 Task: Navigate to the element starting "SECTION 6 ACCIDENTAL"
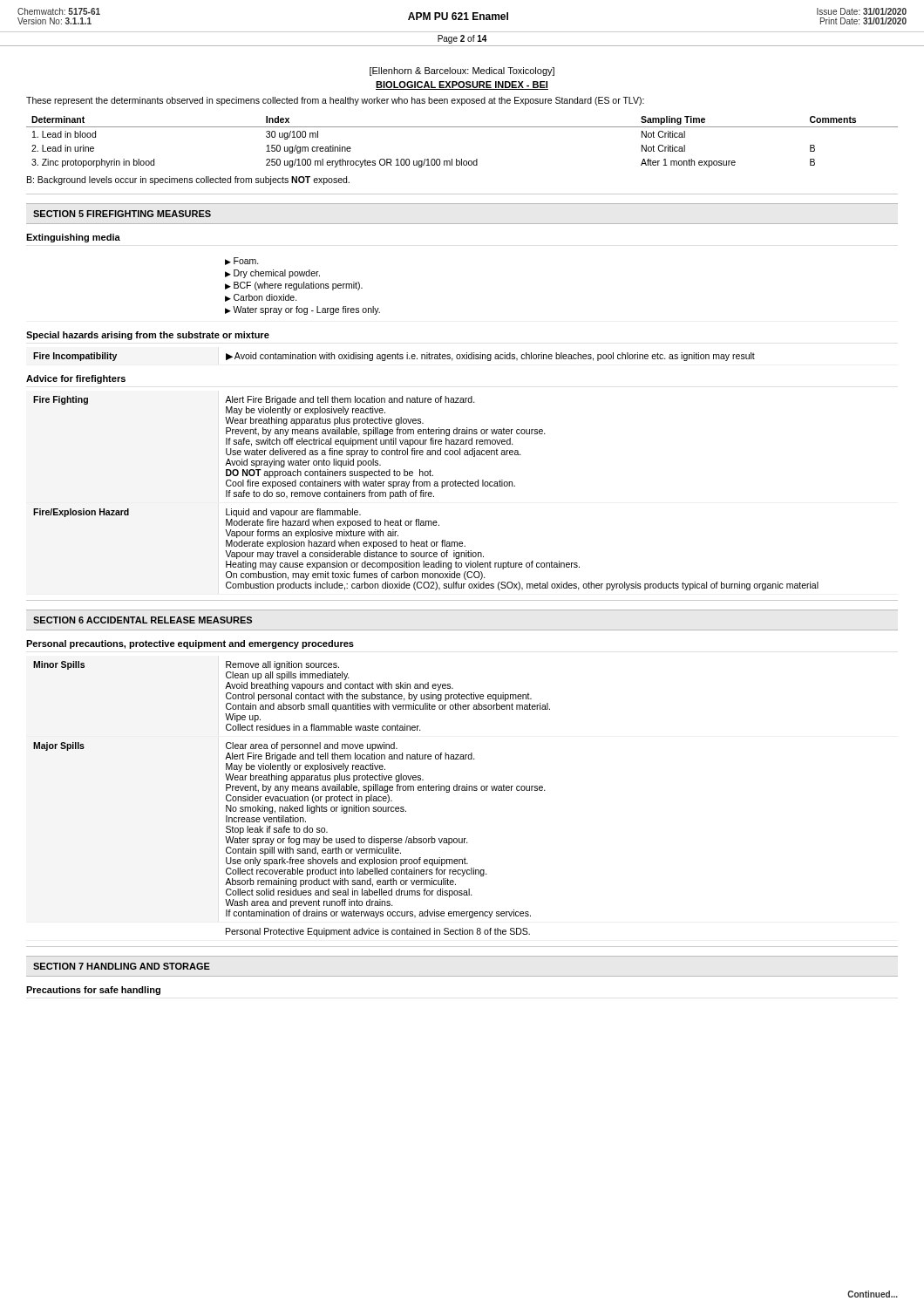tap(143, 620)
